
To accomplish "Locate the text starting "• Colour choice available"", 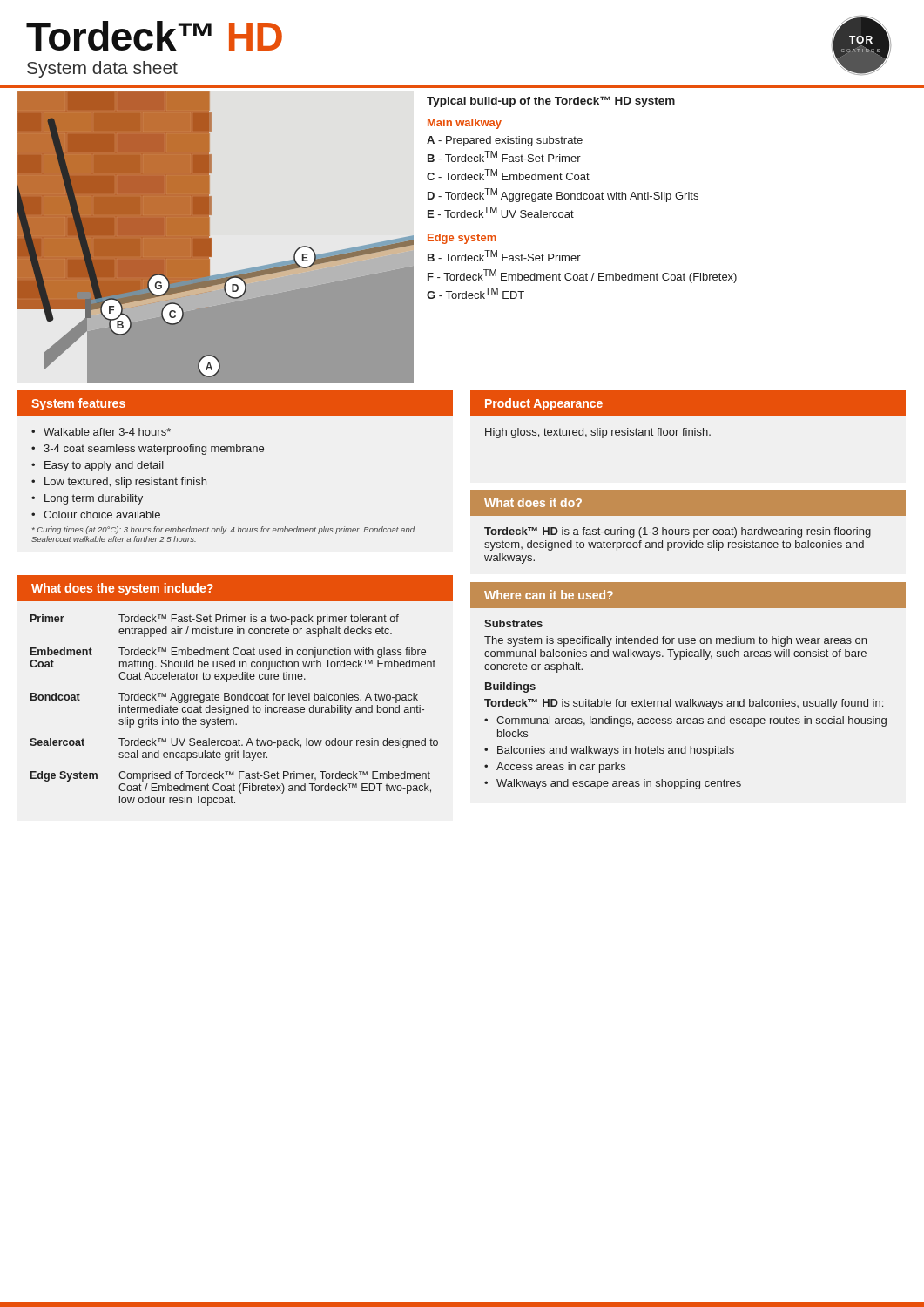I will click(x=96, y=515).
